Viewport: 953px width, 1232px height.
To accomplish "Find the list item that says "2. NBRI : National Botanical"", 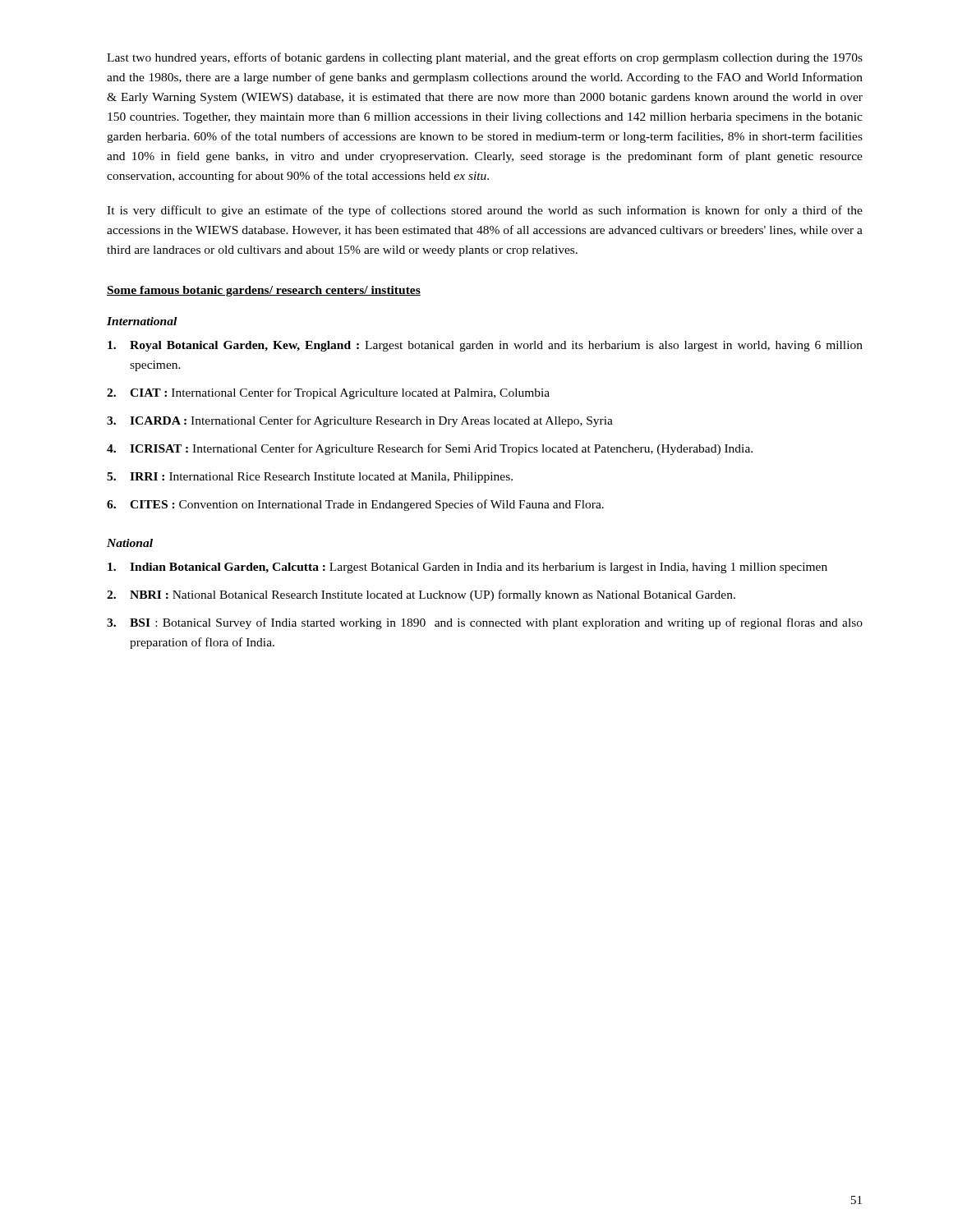I will pyautogui.click(x=485, y=595).
